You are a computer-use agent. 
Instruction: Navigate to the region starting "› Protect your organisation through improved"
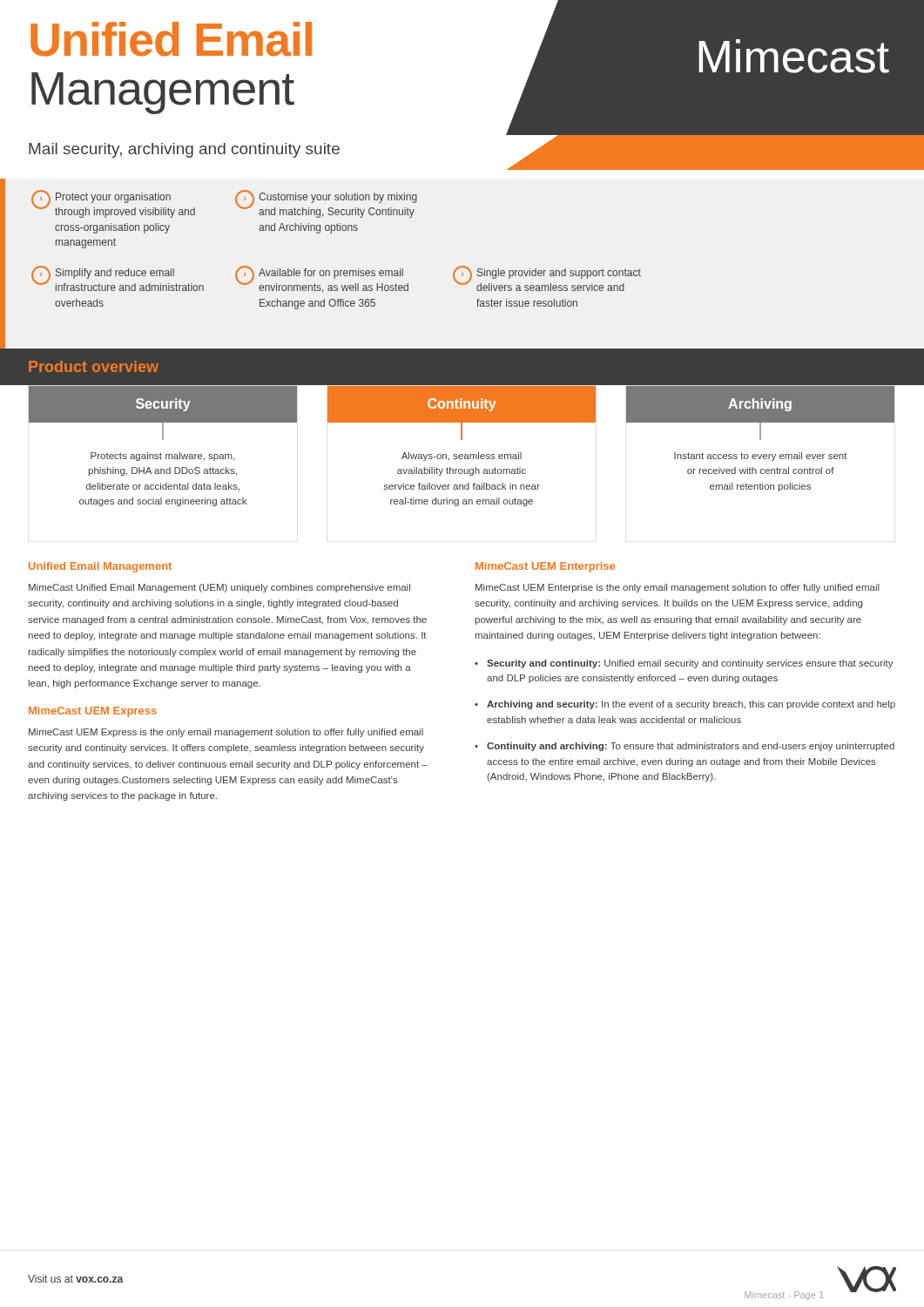[118, 220]
